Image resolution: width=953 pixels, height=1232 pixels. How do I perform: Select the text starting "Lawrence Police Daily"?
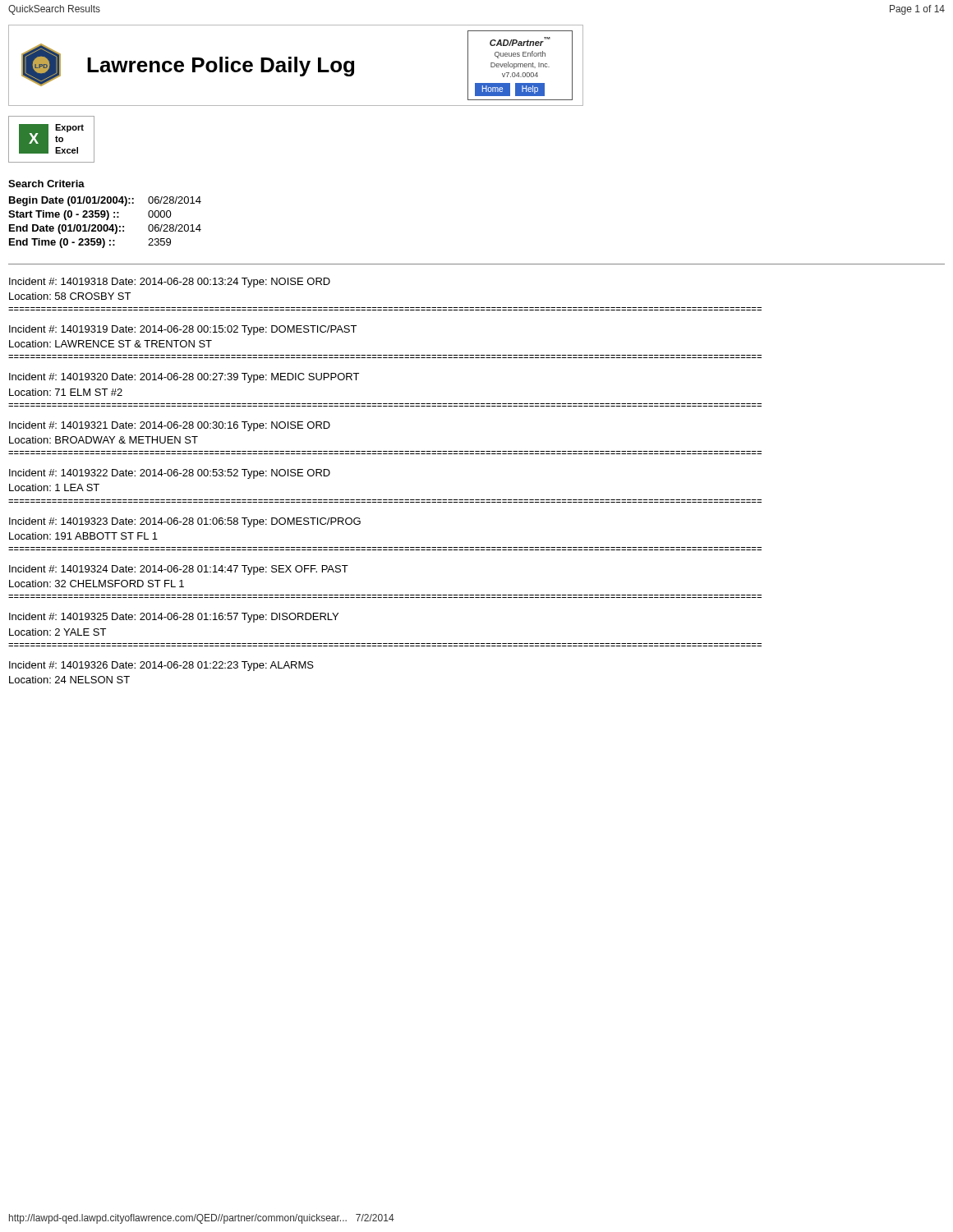tap(221, 65)
